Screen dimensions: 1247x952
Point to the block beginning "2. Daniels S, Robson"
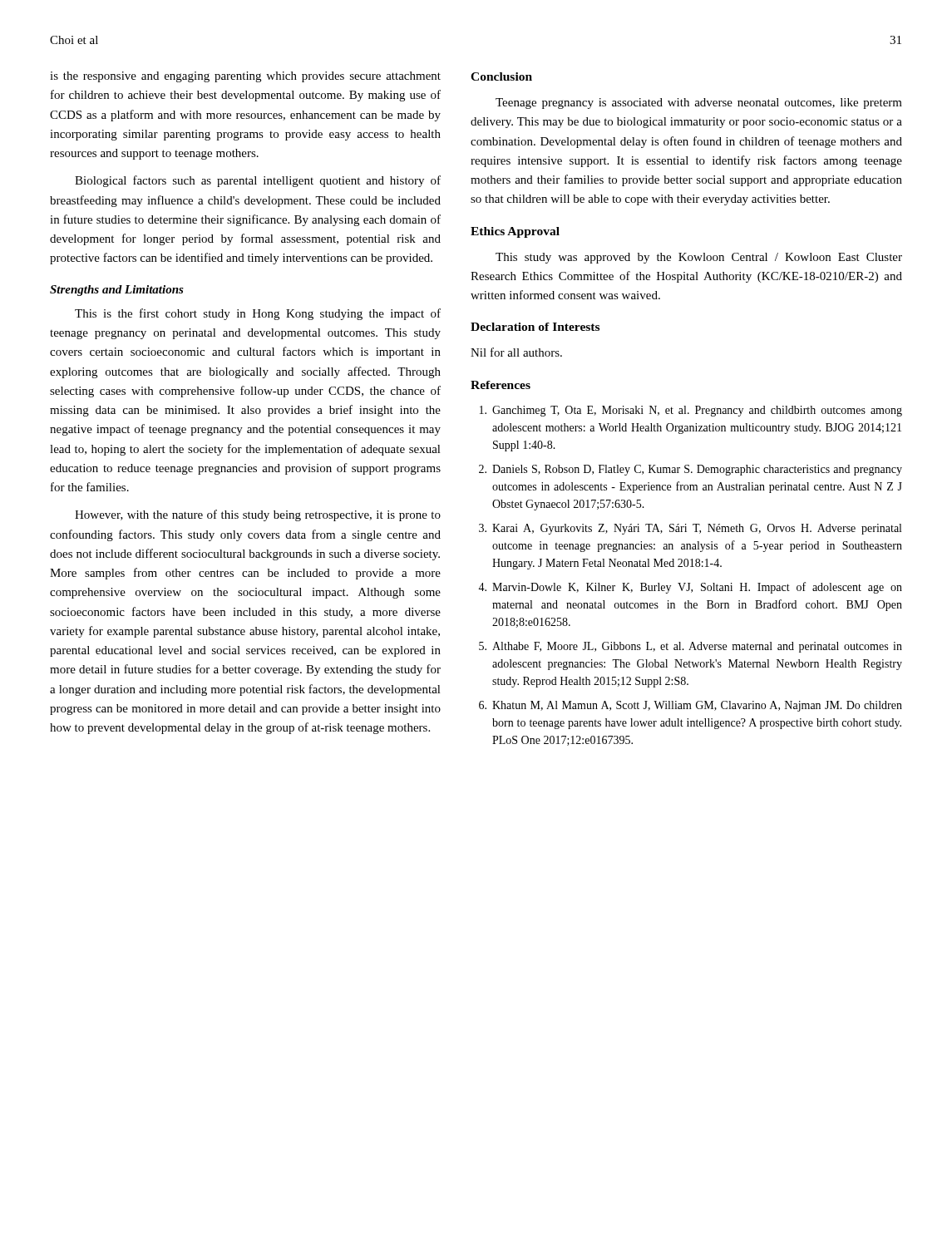click(x=686, y=486)
